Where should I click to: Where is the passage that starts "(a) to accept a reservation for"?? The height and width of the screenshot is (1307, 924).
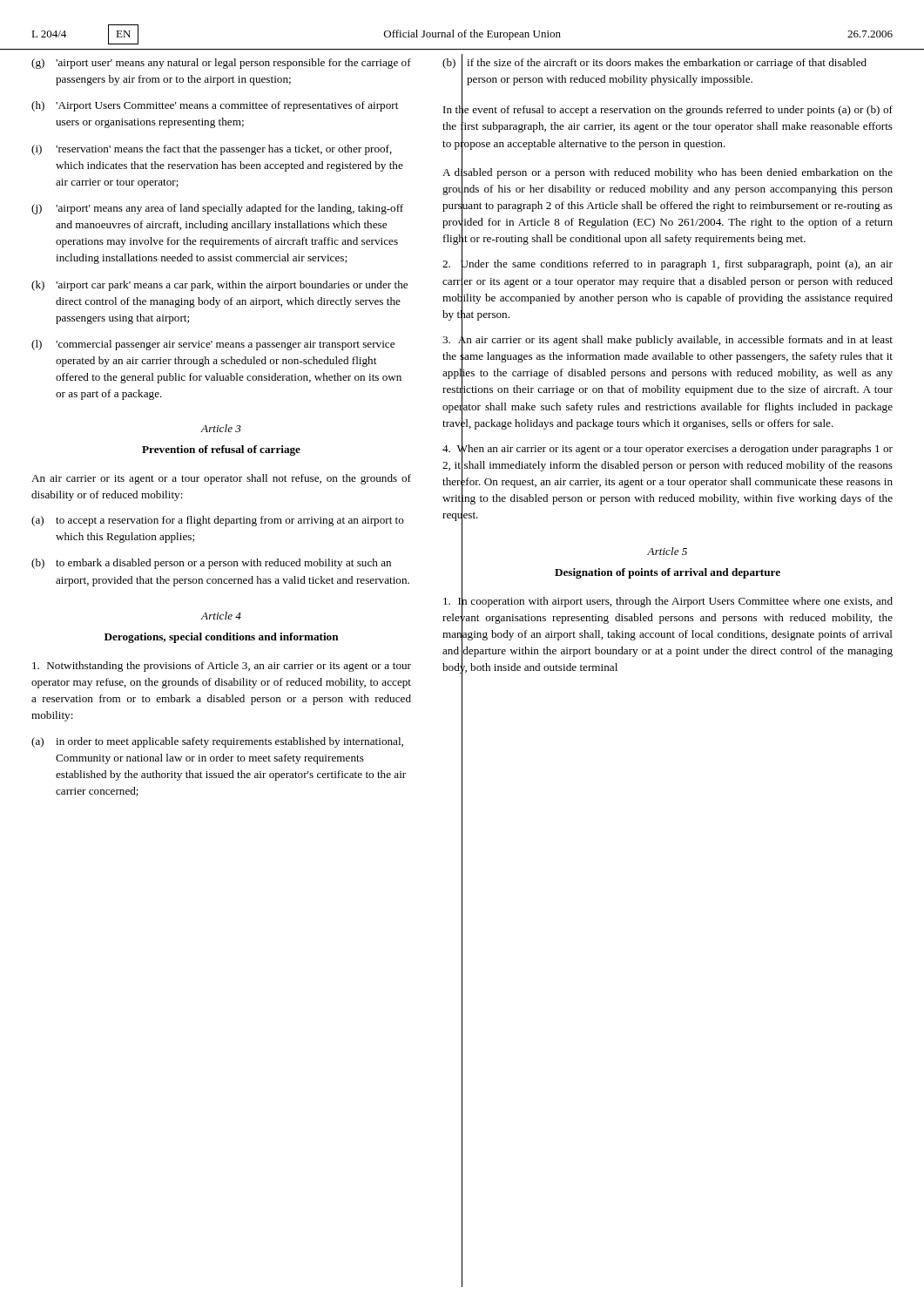point(221,528)
